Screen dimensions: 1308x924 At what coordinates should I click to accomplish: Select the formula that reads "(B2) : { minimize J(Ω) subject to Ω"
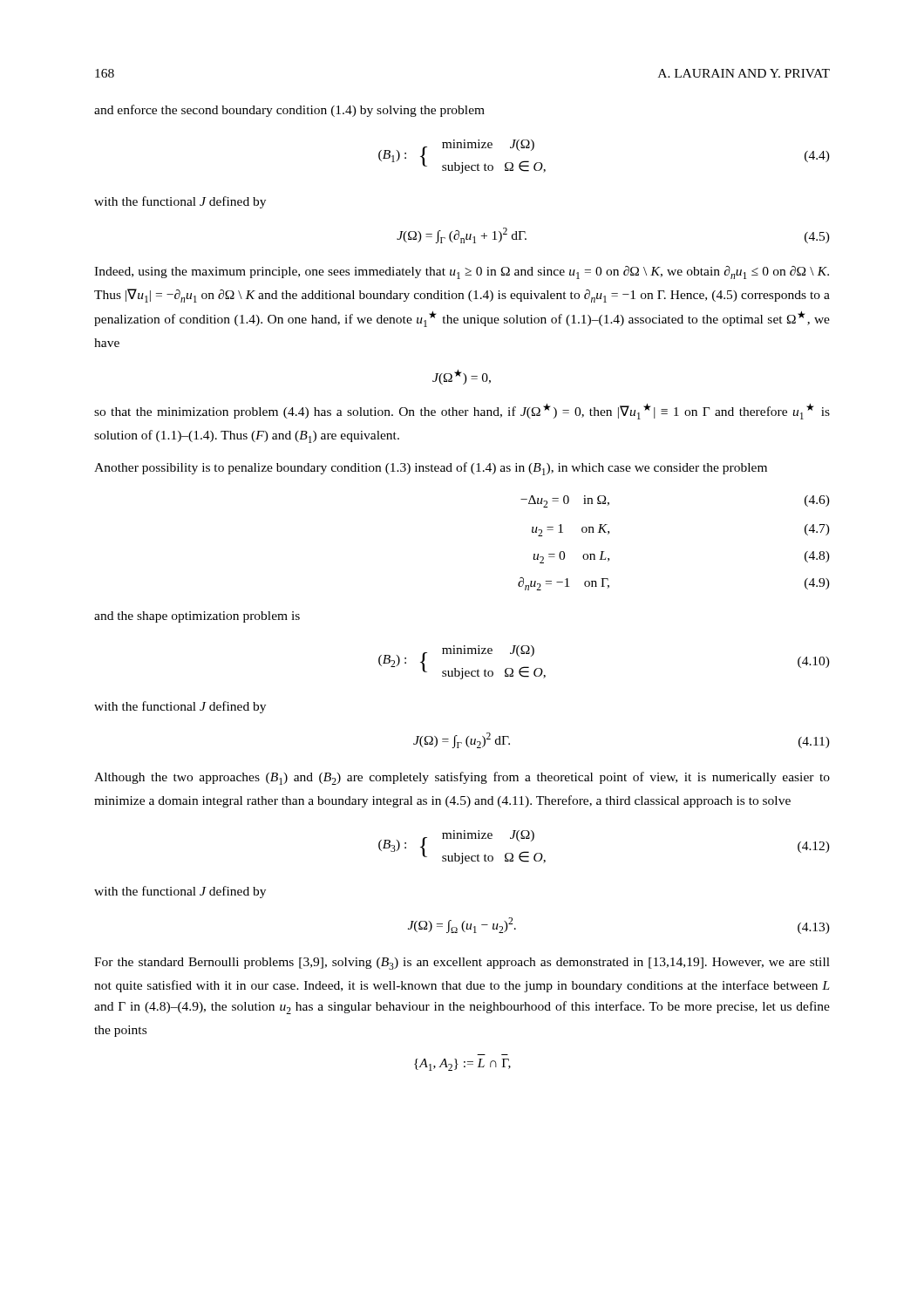[462, 661]
